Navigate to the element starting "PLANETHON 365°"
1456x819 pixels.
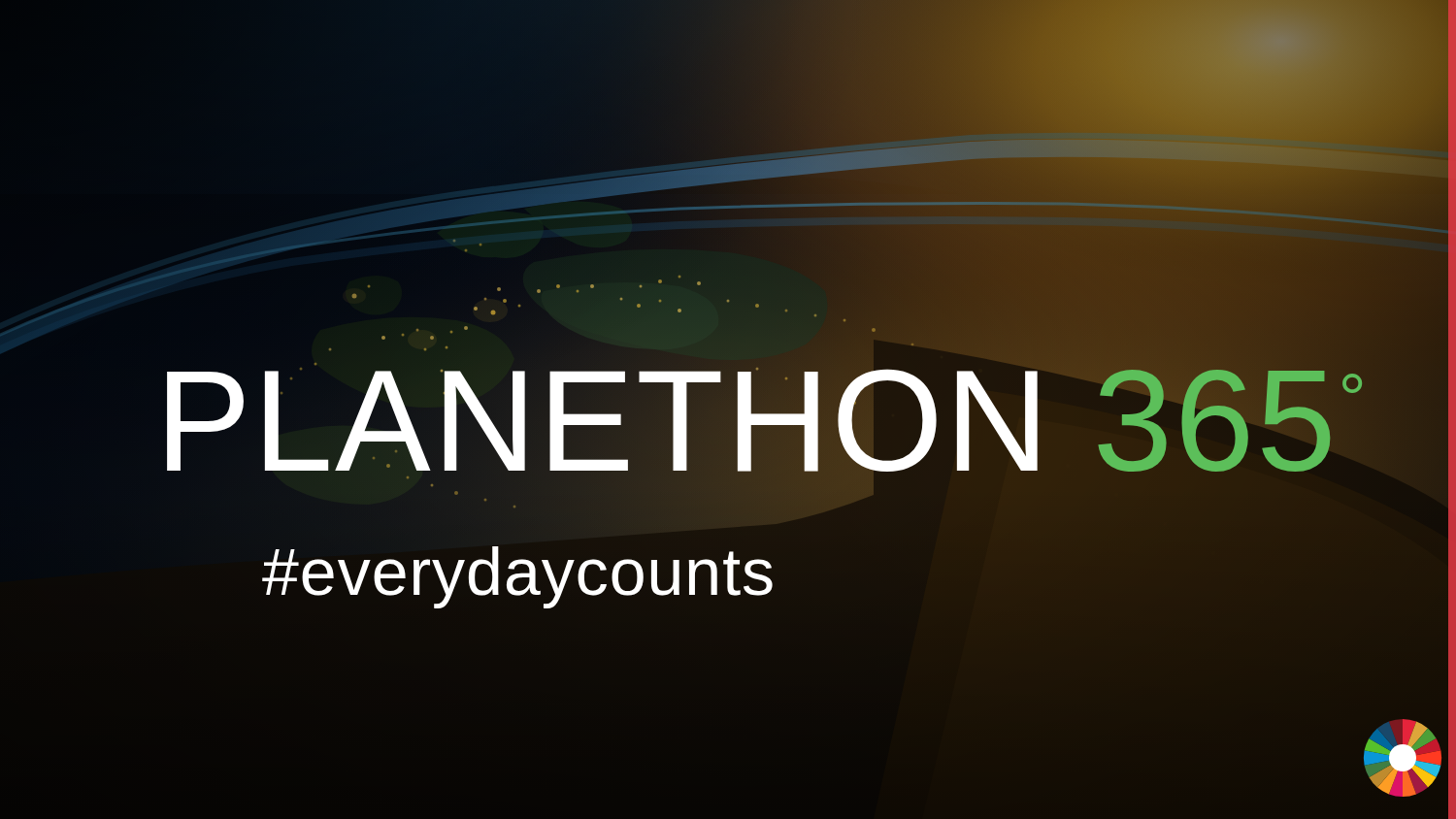[762, 421]
